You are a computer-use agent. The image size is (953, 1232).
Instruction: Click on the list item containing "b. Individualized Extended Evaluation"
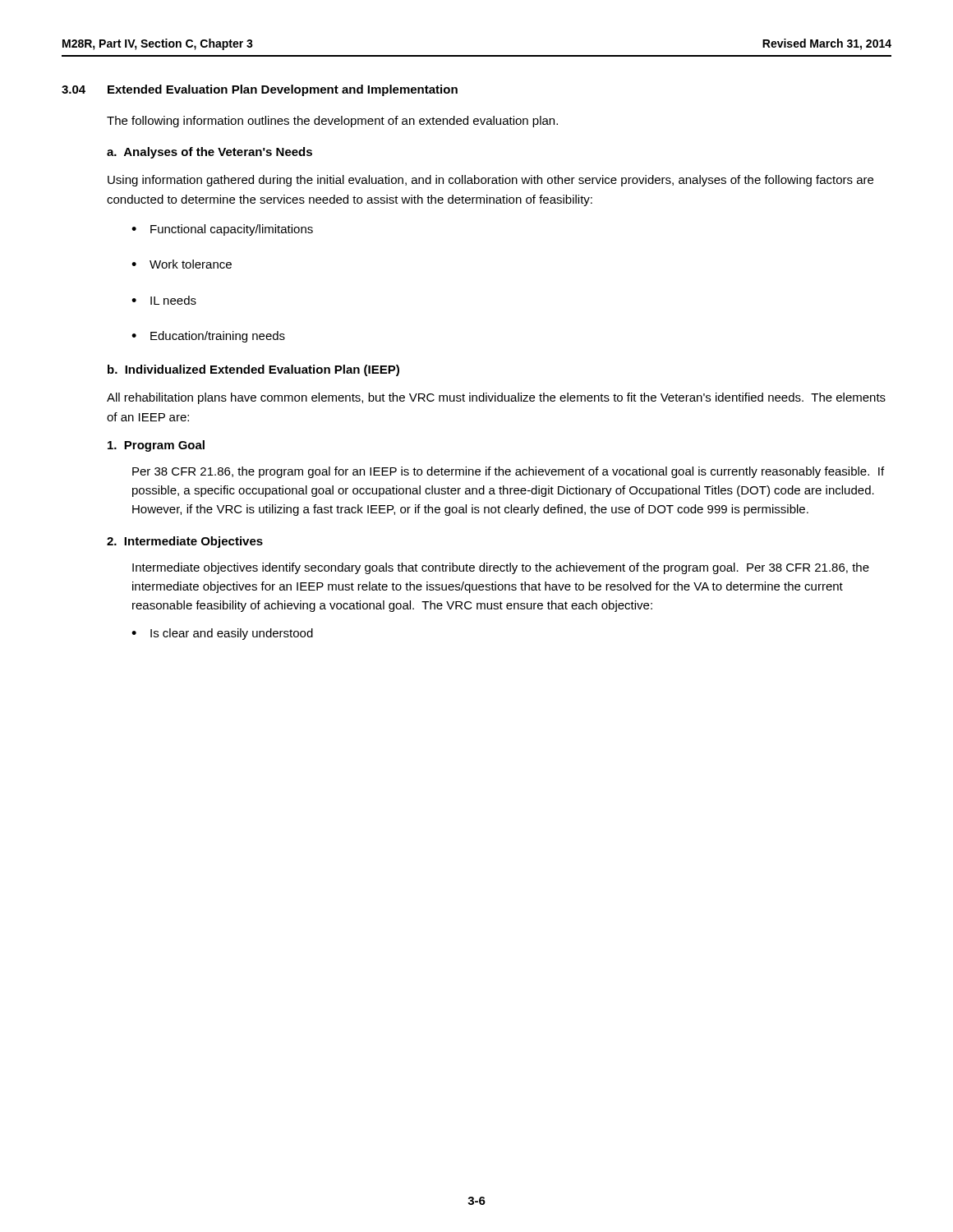pyautogui.click(x=253, y=369)
